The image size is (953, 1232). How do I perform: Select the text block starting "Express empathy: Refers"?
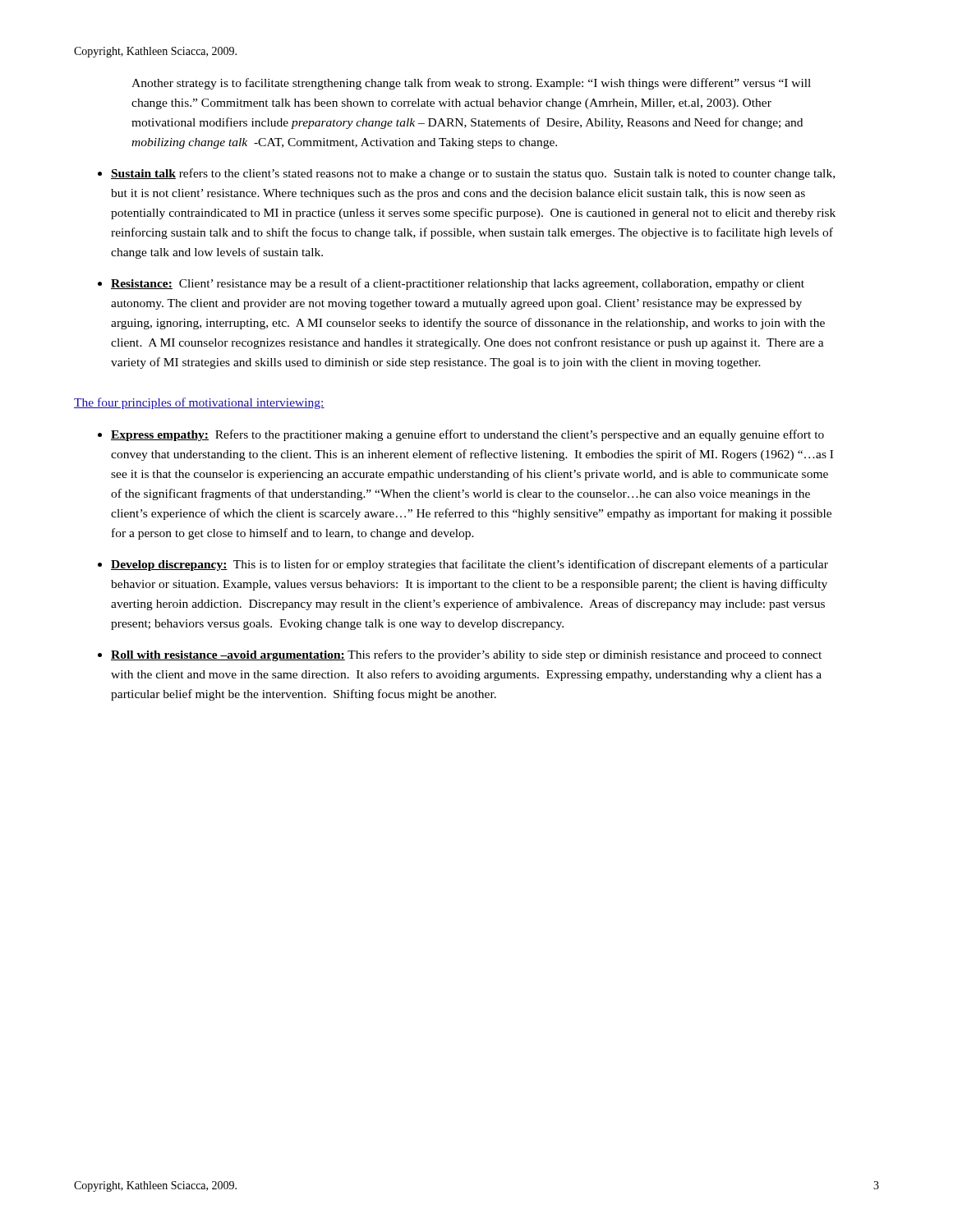472,484
